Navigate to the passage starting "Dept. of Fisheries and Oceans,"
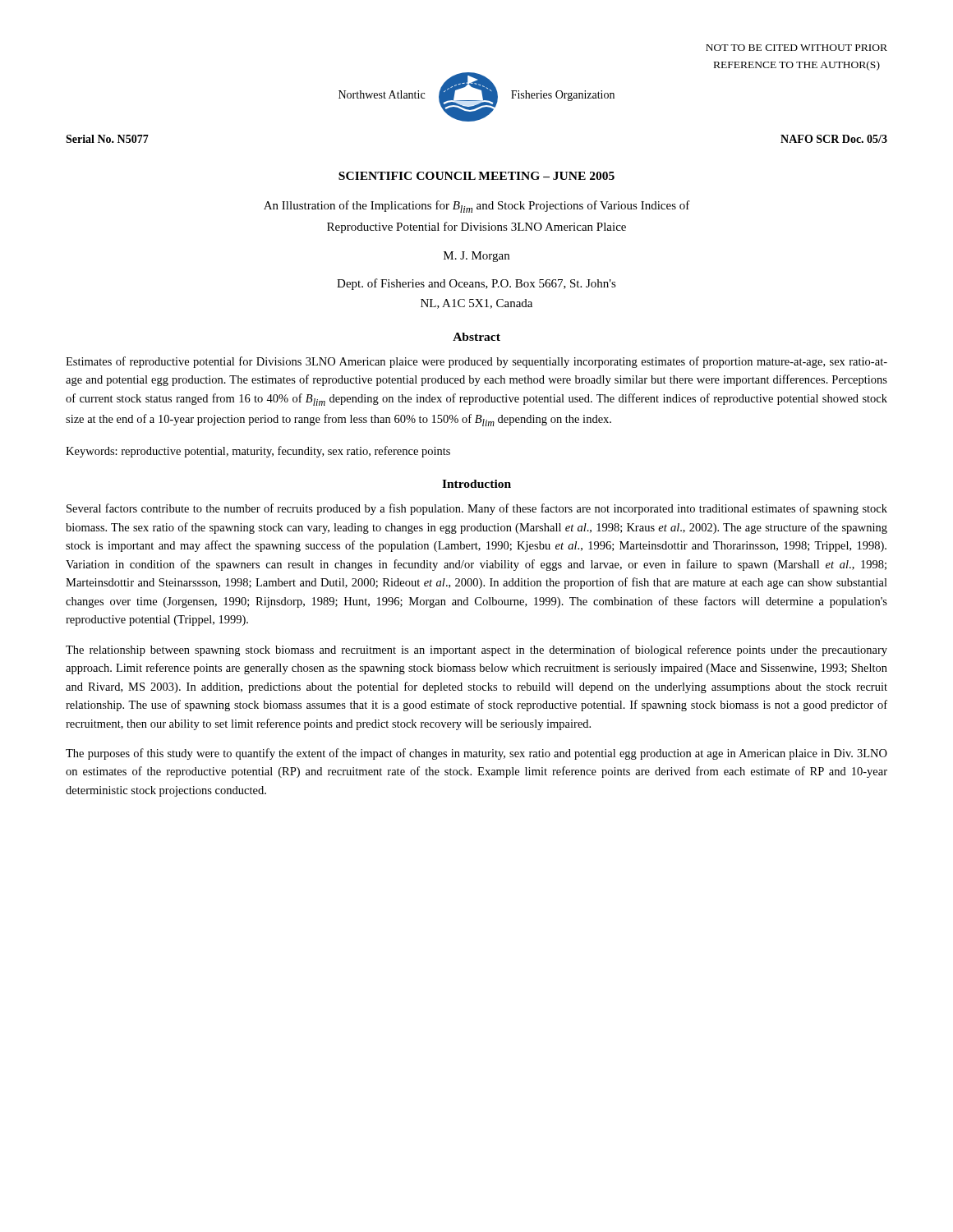Screen dimensions: 1232x953 [x=476, y=293]
